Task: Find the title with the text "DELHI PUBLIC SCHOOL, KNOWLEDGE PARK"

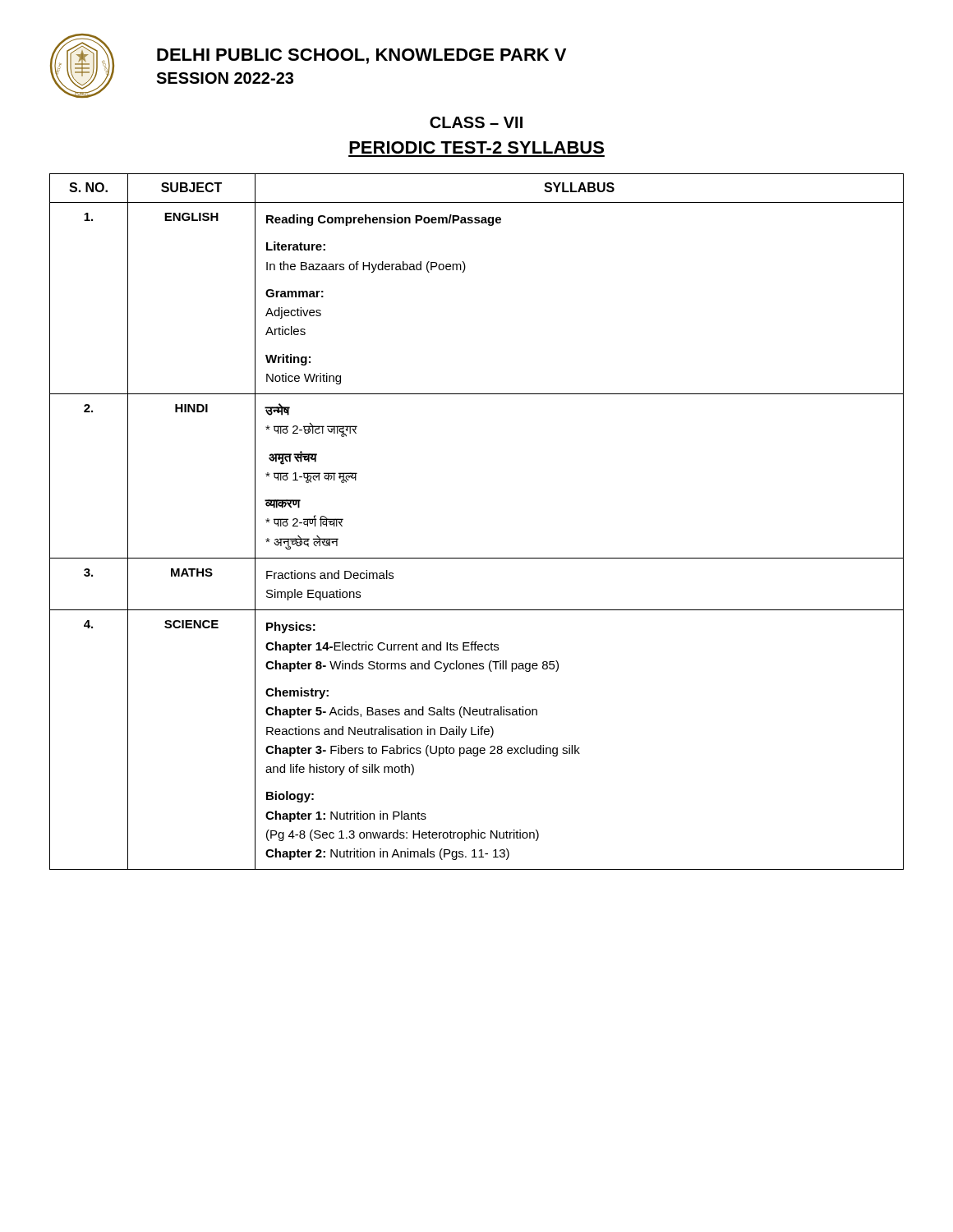Action: click(361, 54)
